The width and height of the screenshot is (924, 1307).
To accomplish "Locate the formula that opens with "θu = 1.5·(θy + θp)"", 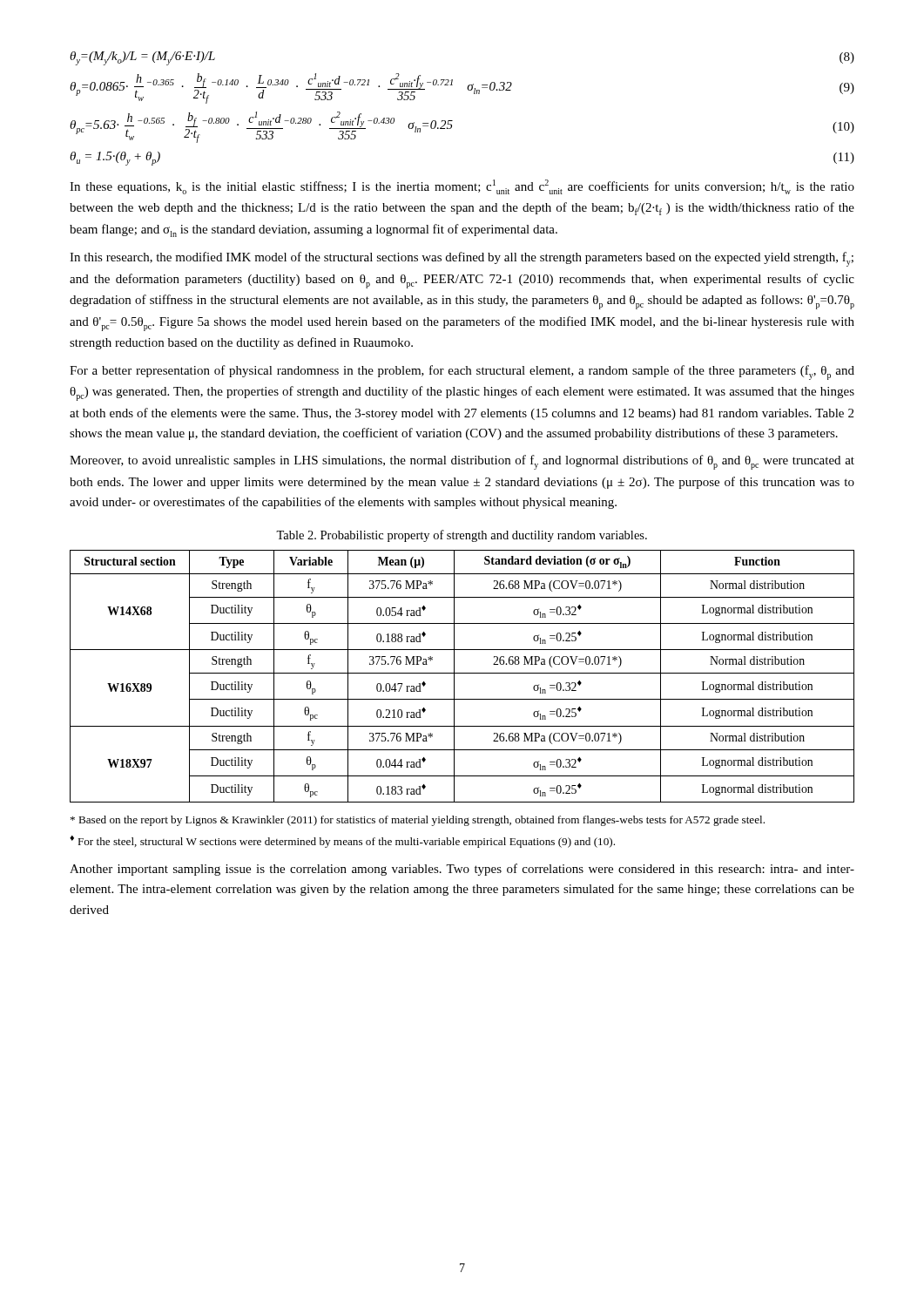I will click(x=110, y=158).
